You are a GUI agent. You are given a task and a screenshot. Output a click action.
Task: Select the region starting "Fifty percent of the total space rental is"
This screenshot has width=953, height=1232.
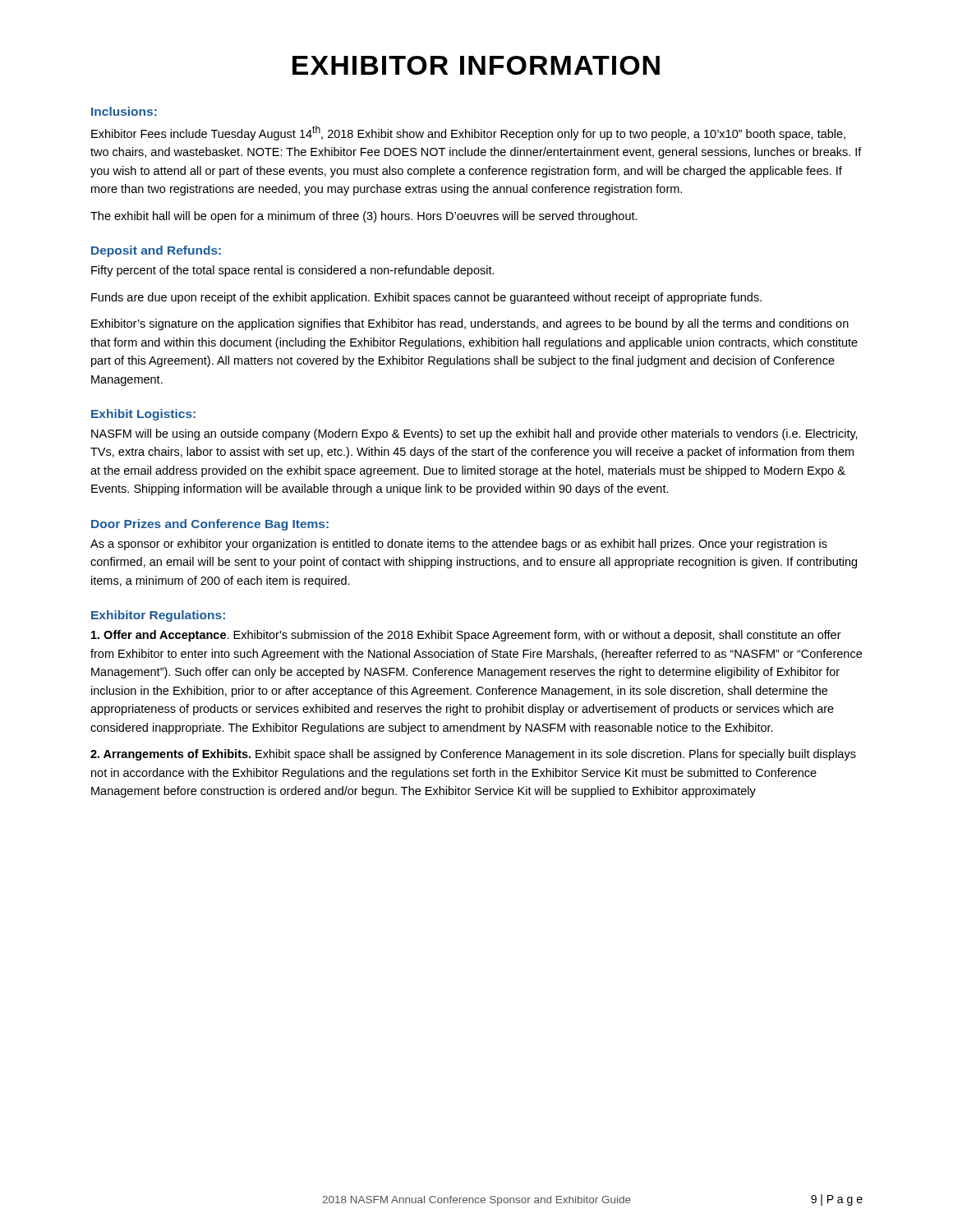click(x=293, y=270)
